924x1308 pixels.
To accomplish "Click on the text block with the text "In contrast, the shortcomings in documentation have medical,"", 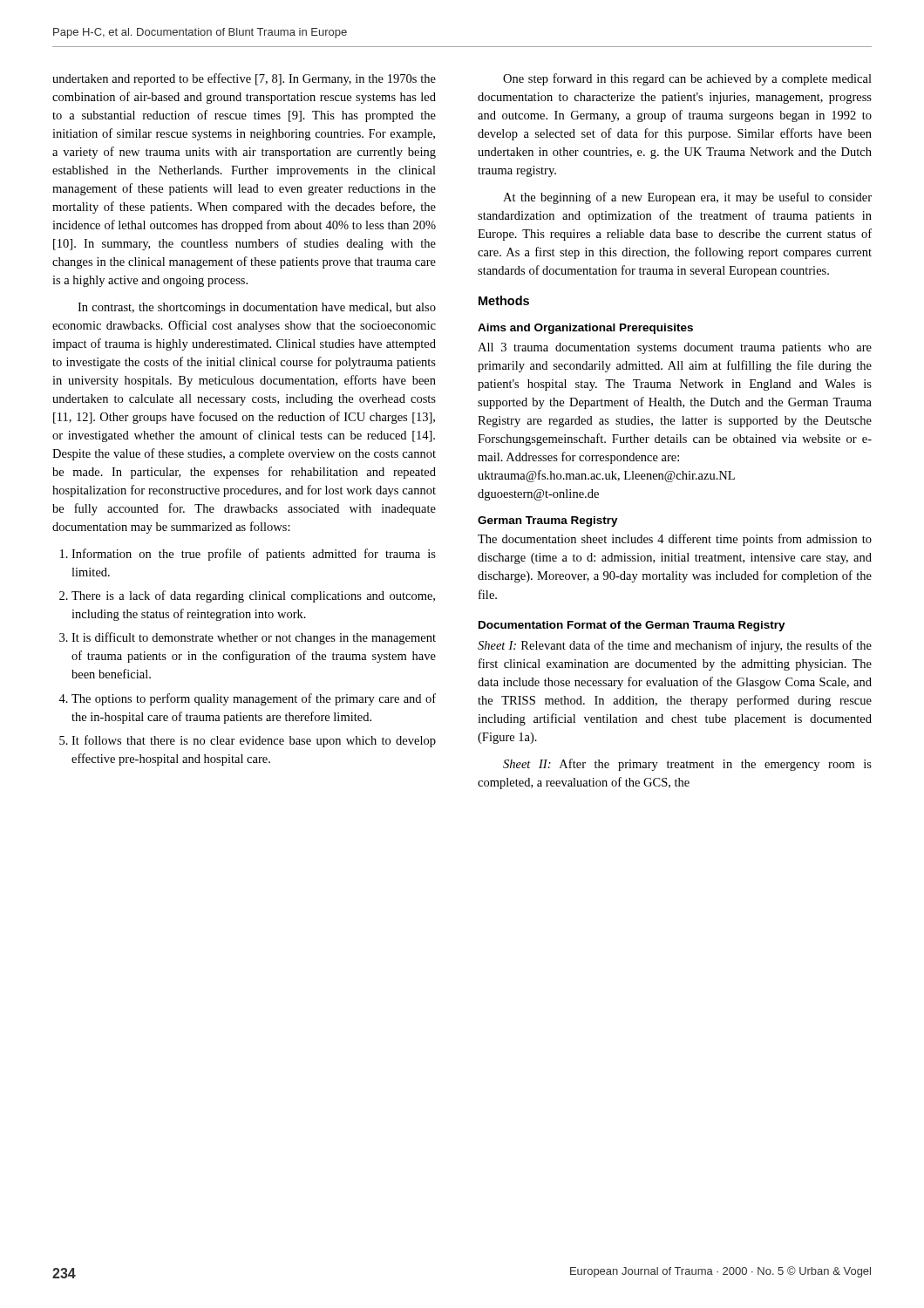I will [x=244, y=418].
